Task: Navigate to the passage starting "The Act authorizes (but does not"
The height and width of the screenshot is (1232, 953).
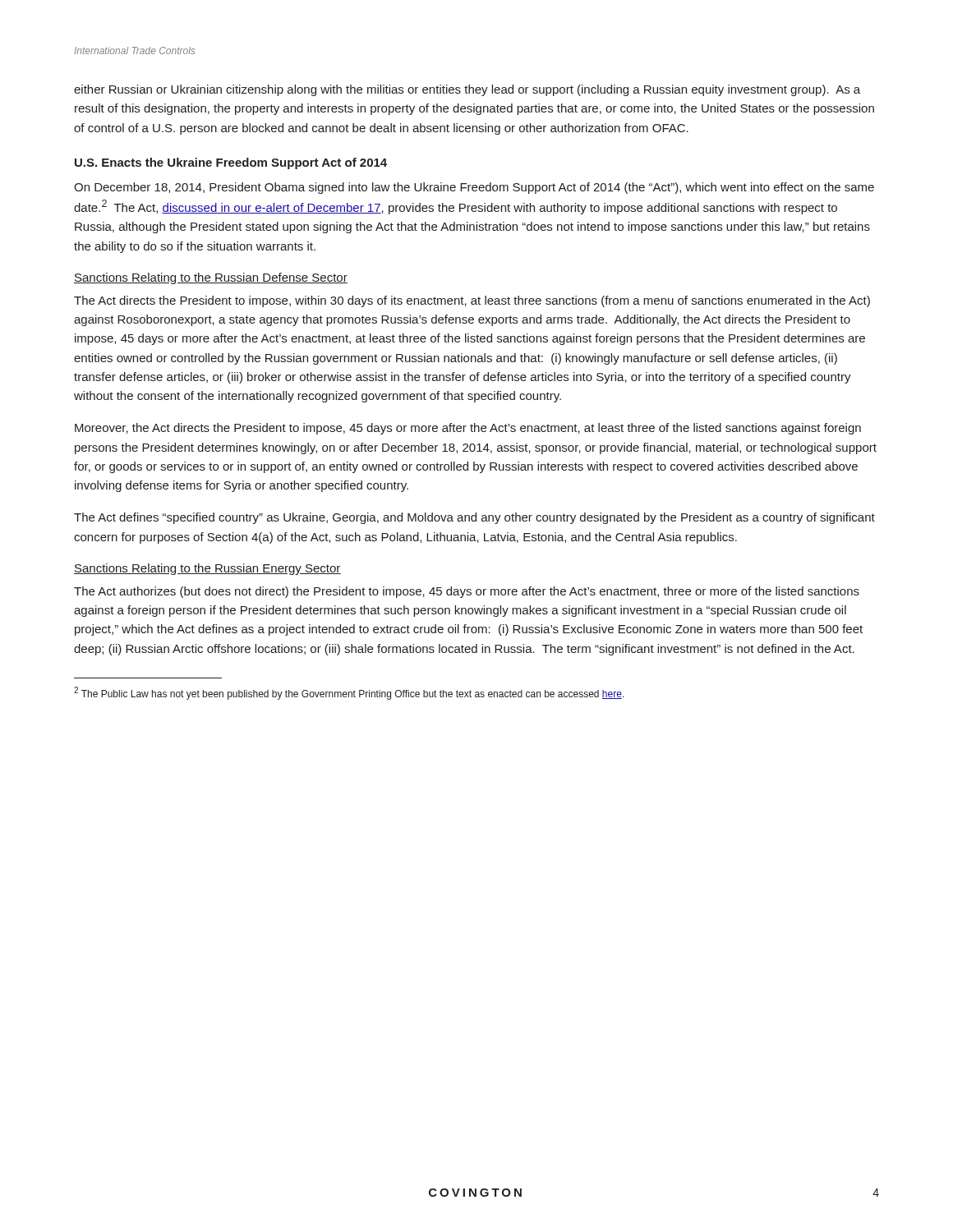Action: pos(468,619)
